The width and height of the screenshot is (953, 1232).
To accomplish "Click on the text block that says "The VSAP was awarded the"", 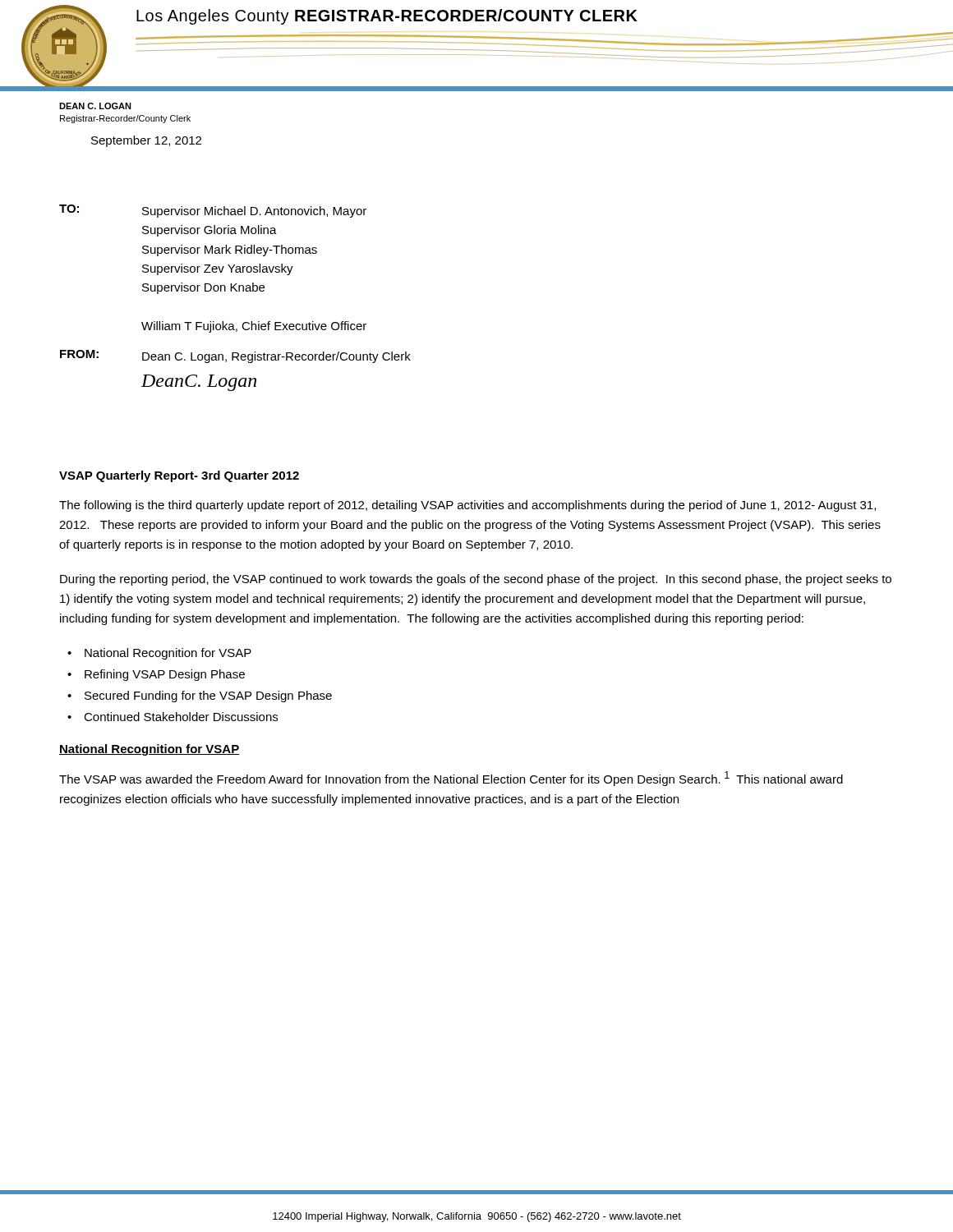I will pos(451,788).
